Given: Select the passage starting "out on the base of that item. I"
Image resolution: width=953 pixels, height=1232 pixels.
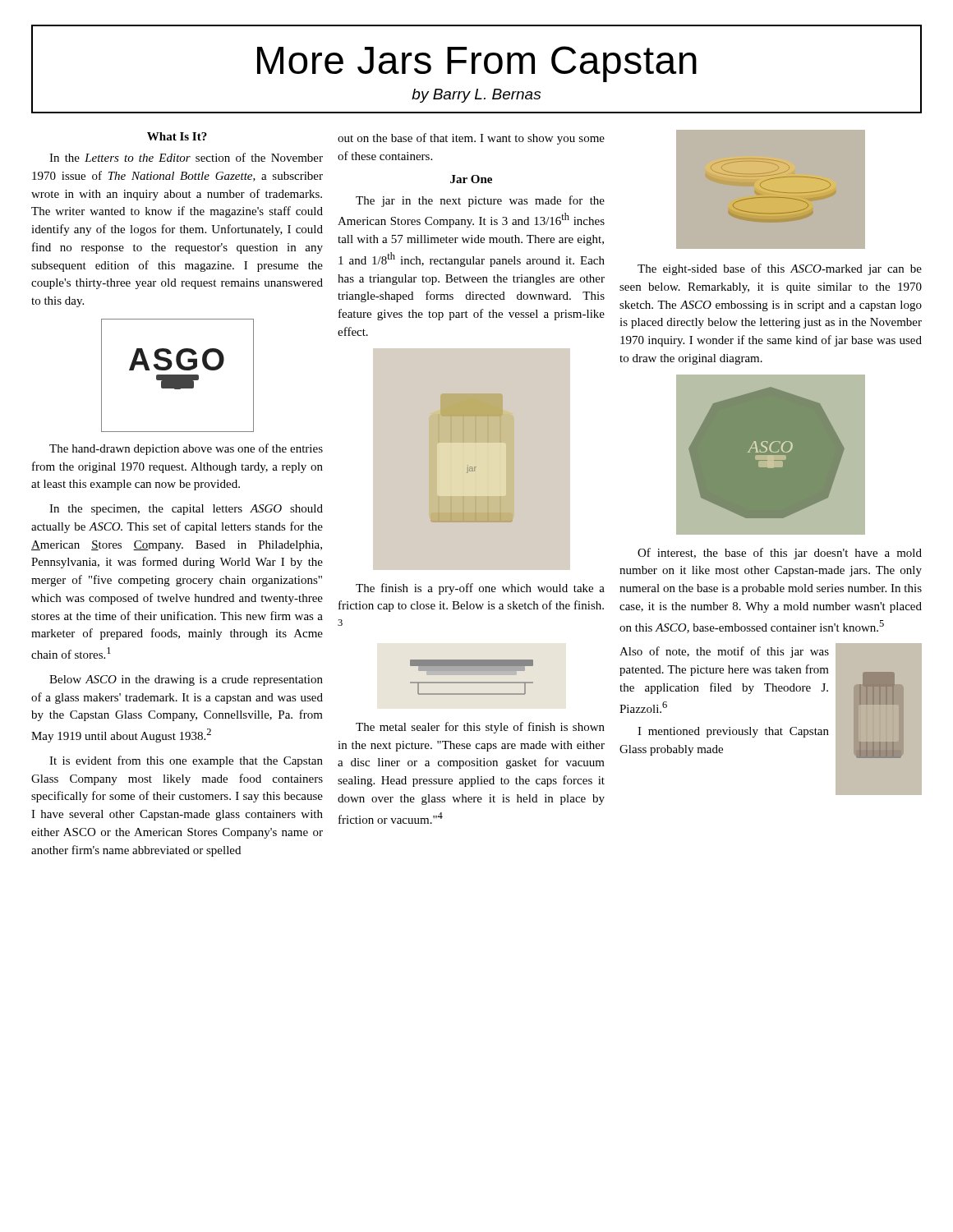Looking at the screenshot, I should click(471, 148).
